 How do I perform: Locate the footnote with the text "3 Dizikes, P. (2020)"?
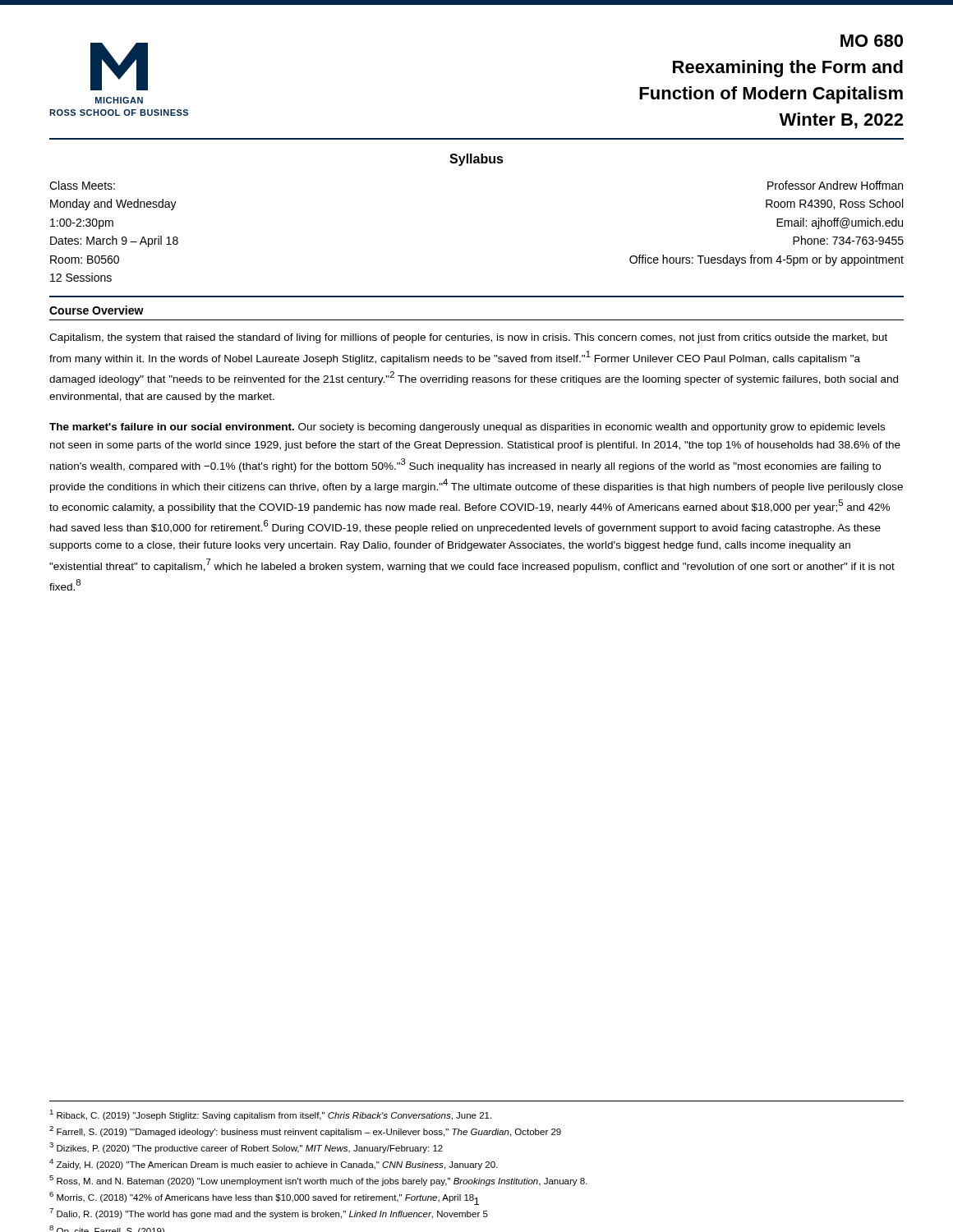point(246,1147)
